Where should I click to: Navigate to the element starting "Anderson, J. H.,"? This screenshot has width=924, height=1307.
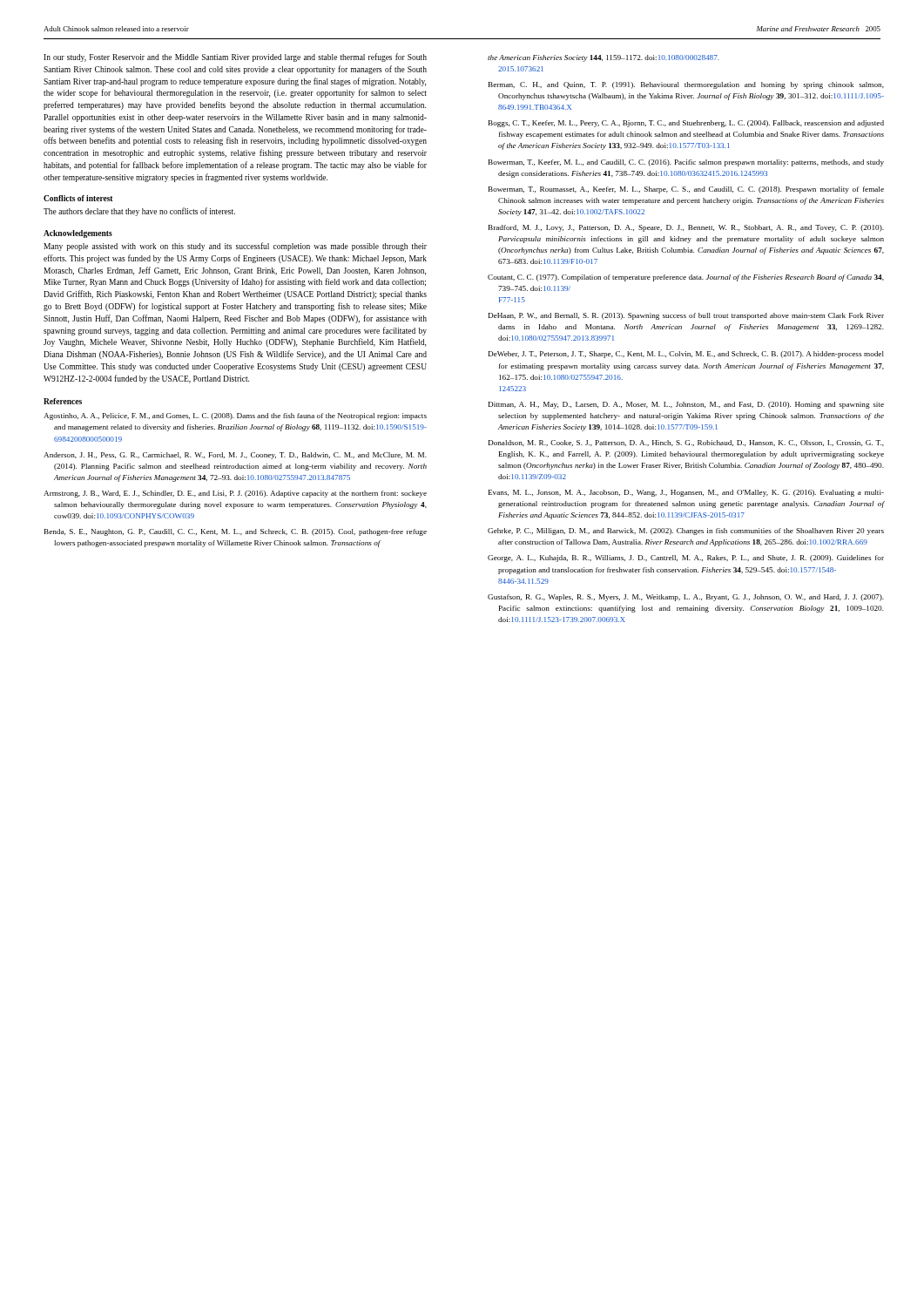pos(235,466)
